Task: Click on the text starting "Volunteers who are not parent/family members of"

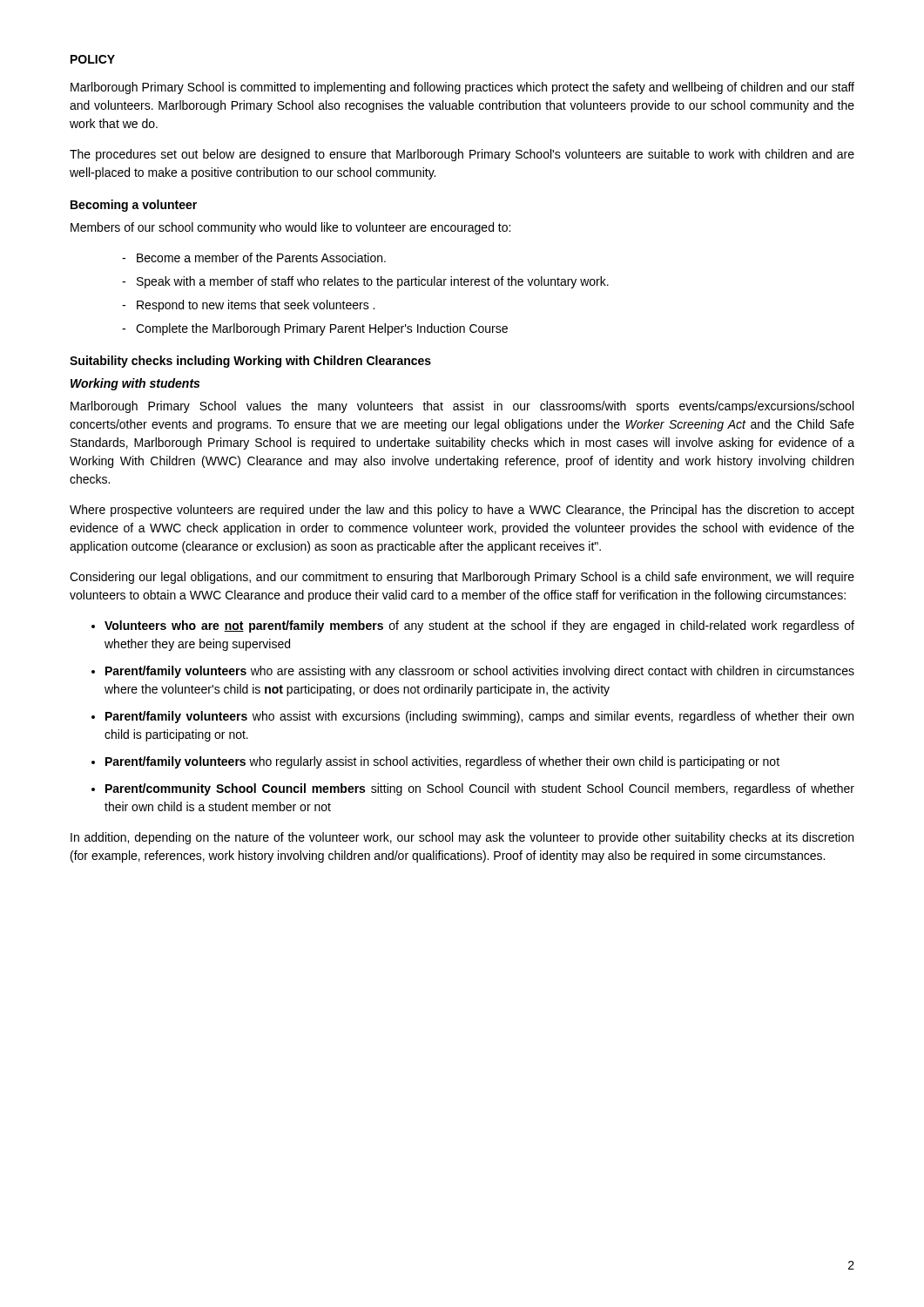Action: coord(479,635)
